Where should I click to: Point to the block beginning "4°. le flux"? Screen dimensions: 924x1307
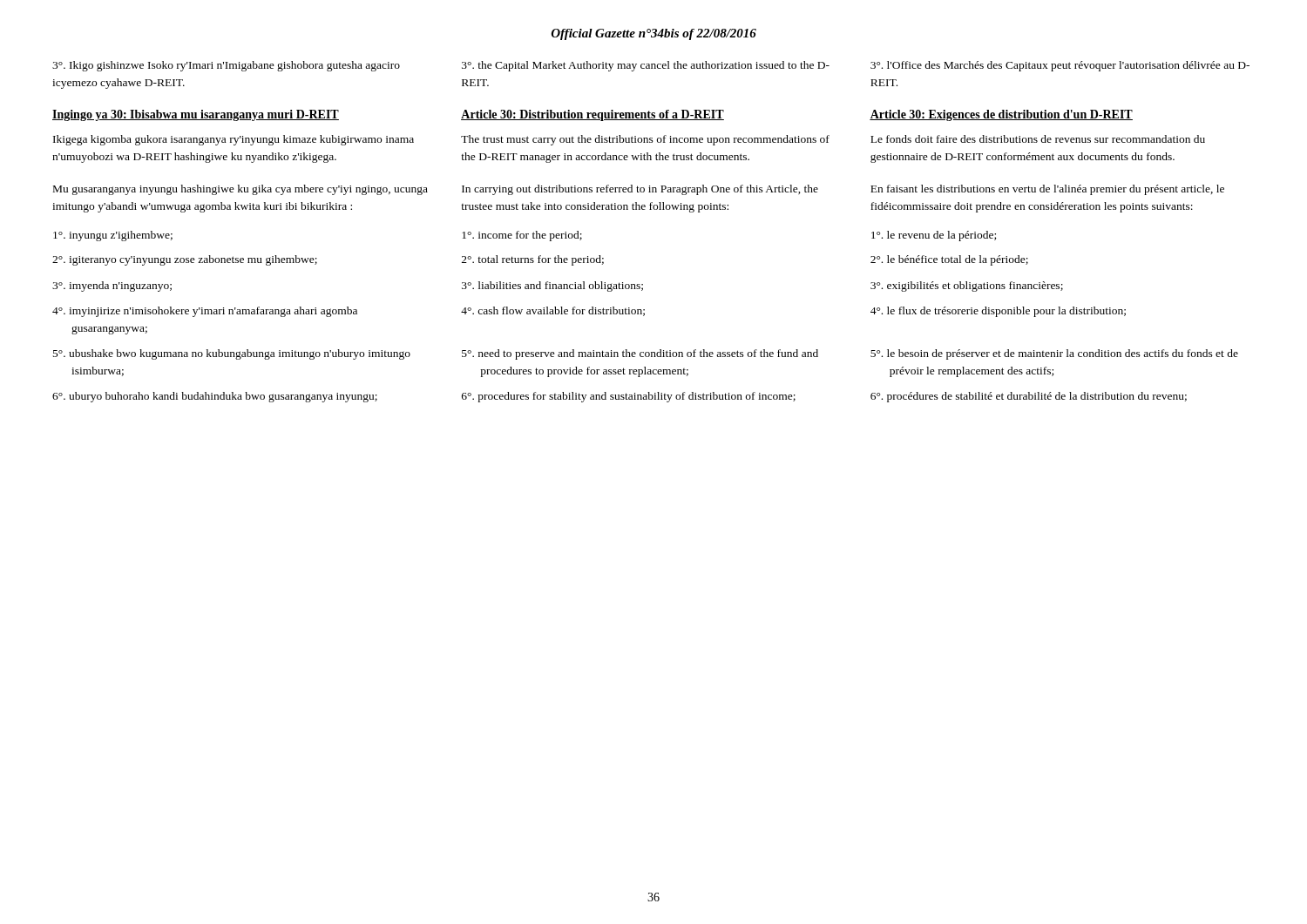pyautogui.click(x=1062, y=311)
